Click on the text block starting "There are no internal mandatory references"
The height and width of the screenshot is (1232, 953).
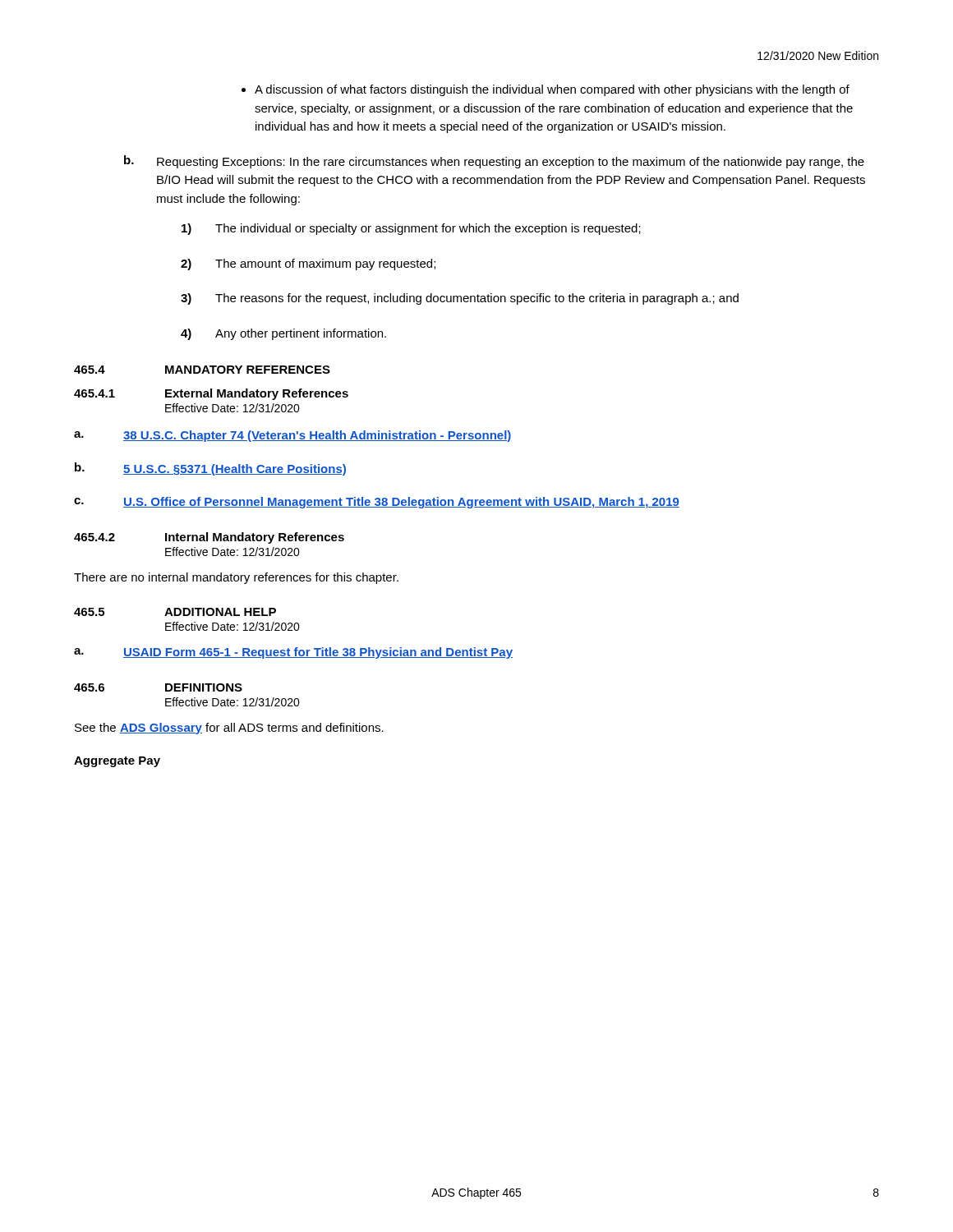237,577
